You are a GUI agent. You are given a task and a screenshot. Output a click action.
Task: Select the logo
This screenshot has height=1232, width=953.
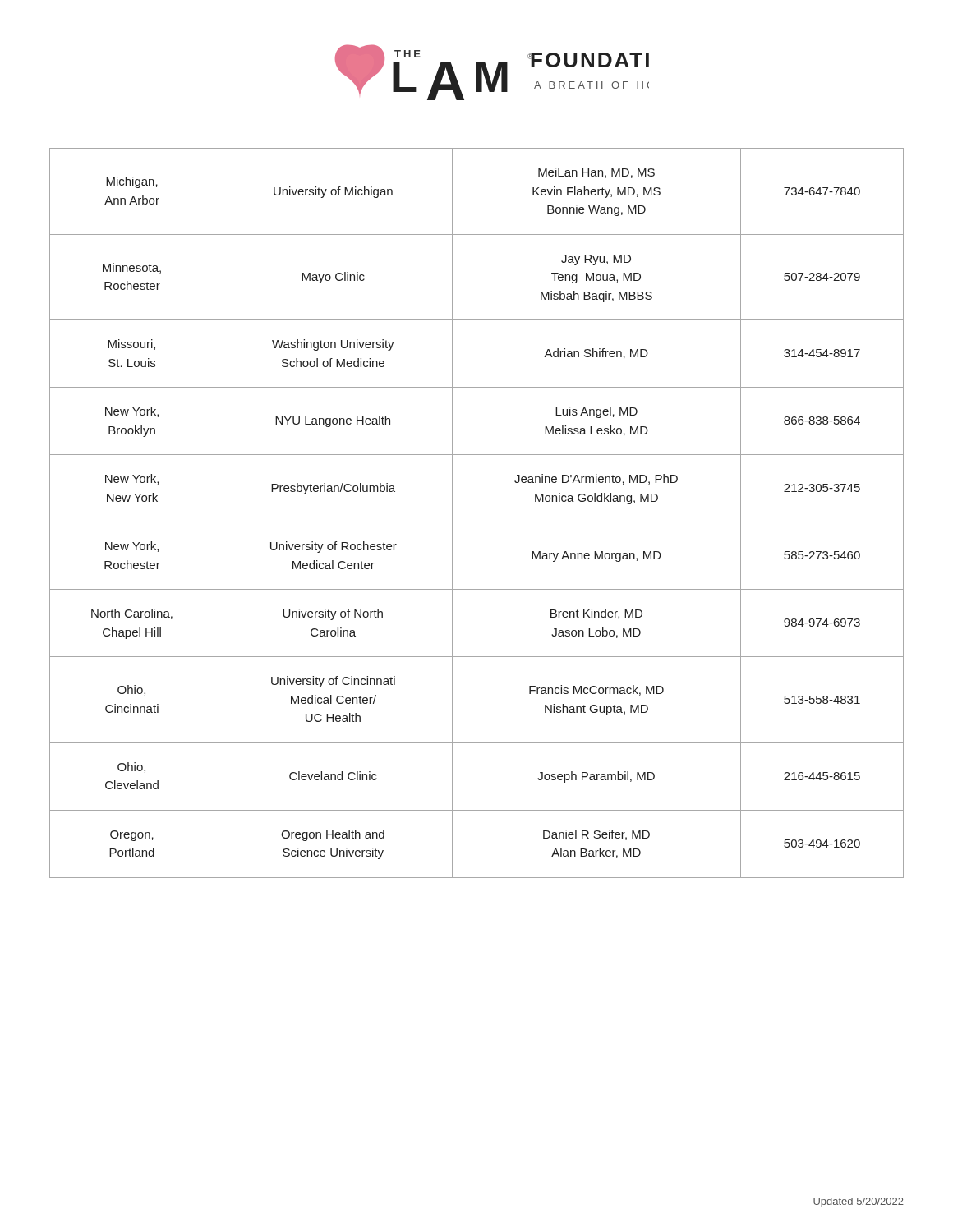tap(476, 76)
